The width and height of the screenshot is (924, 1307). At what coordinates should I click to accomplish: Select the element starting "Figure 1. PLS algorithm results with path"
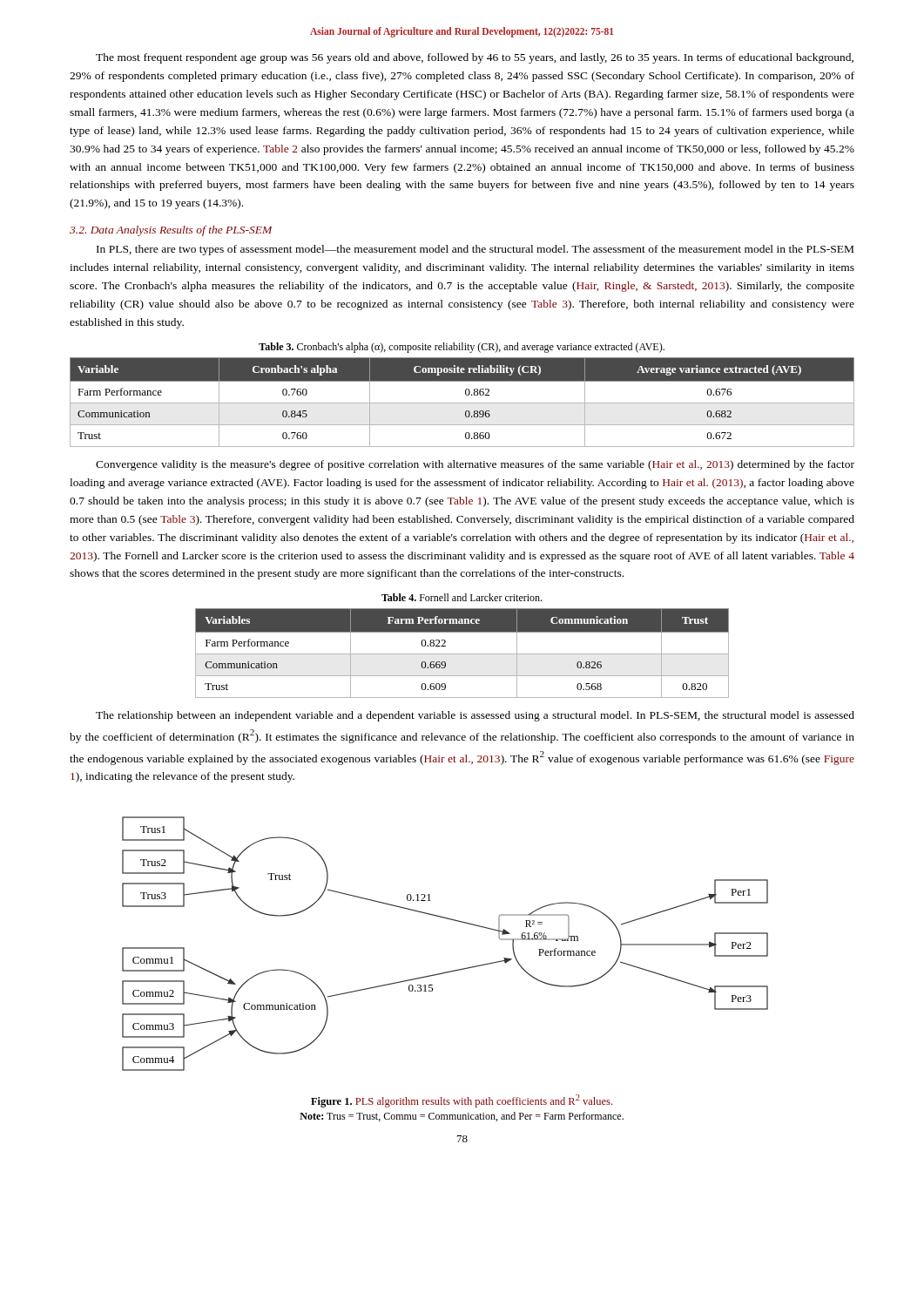[x=462, y=1100]
